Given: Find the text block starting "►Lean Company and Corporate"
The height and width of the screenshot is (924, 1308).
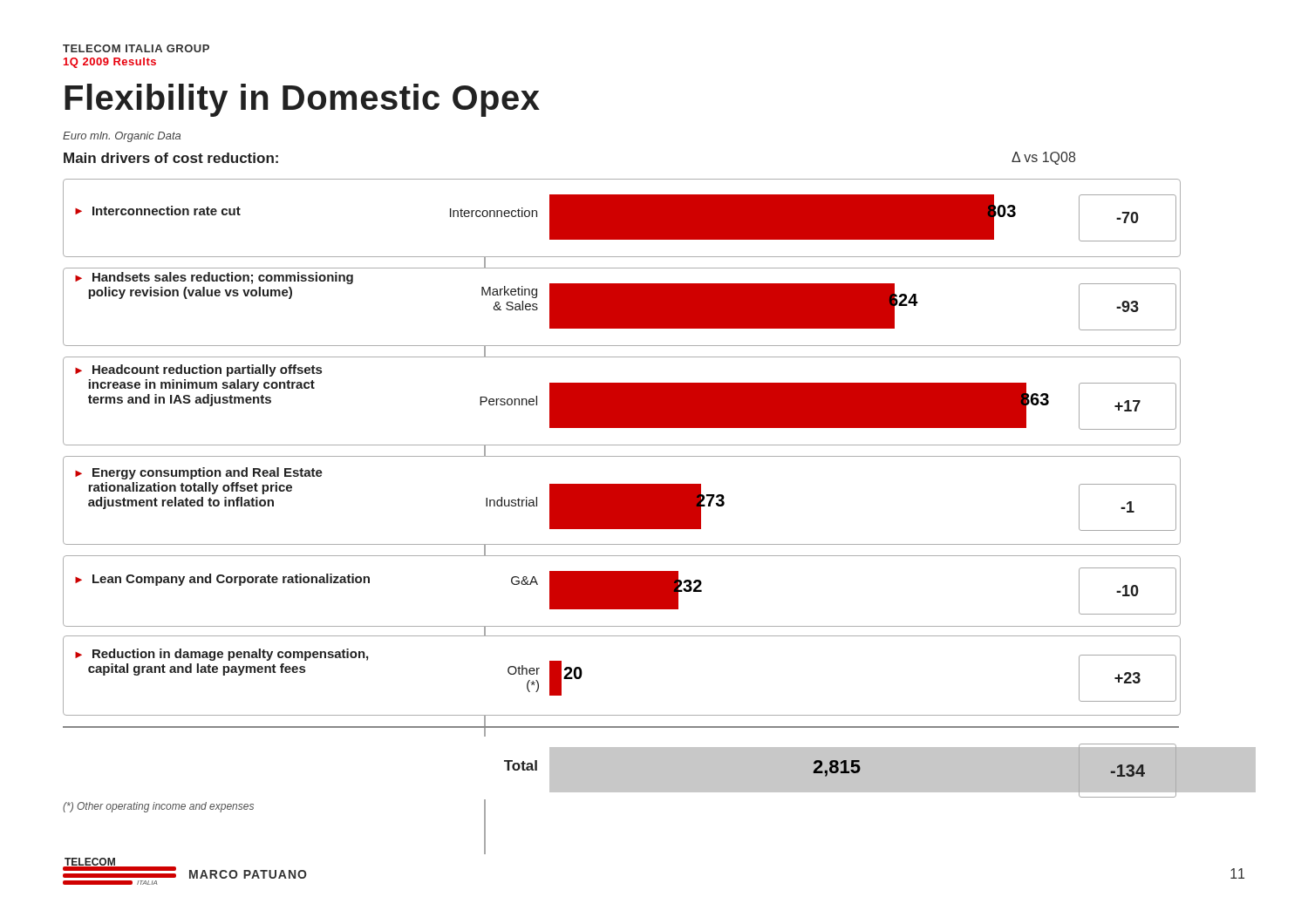Looking at the screenshot, I should [x=222, y=578].
